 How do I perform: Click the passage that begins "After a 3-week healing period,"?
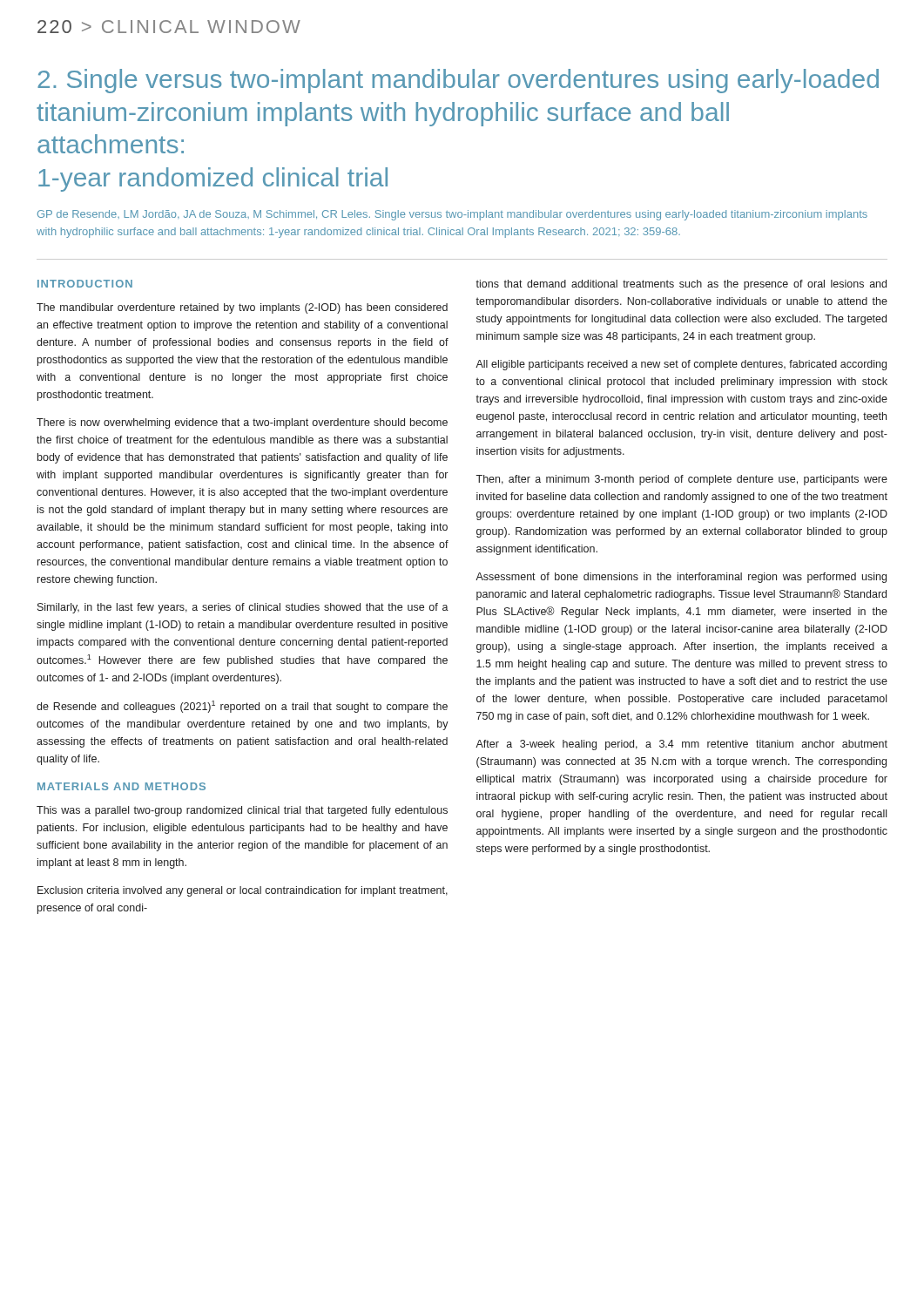pos(682,796)
